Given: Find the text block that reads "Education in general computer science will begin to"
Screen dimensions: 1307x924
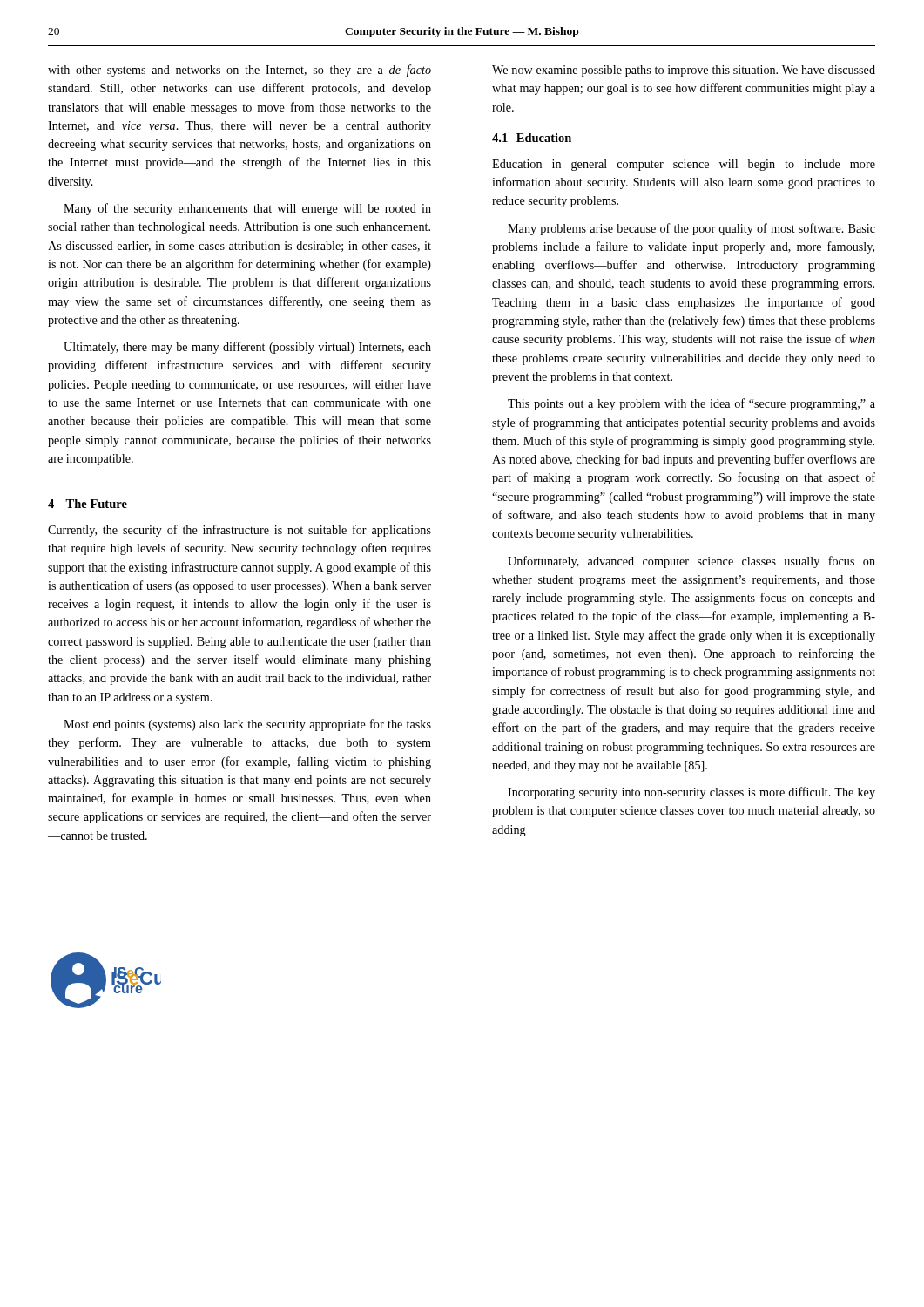Looking at the screenshot, I should click(x=684, y=183).
